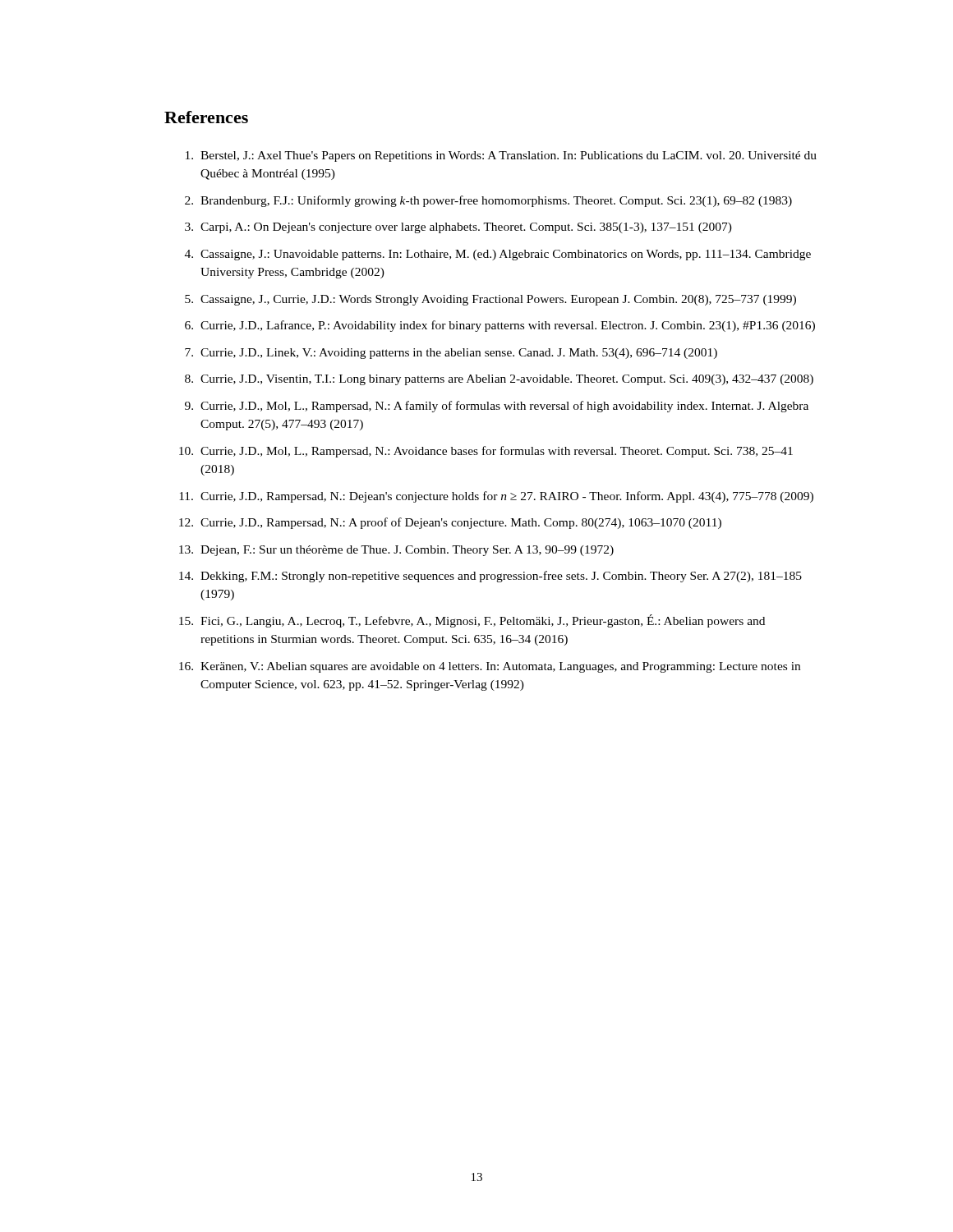Click on the list item with the text "14. Dekking, F.M.: Strongly non-repetitive sequences"
The height and width of the screenshot is (1232, 953).
coord(491,585)
